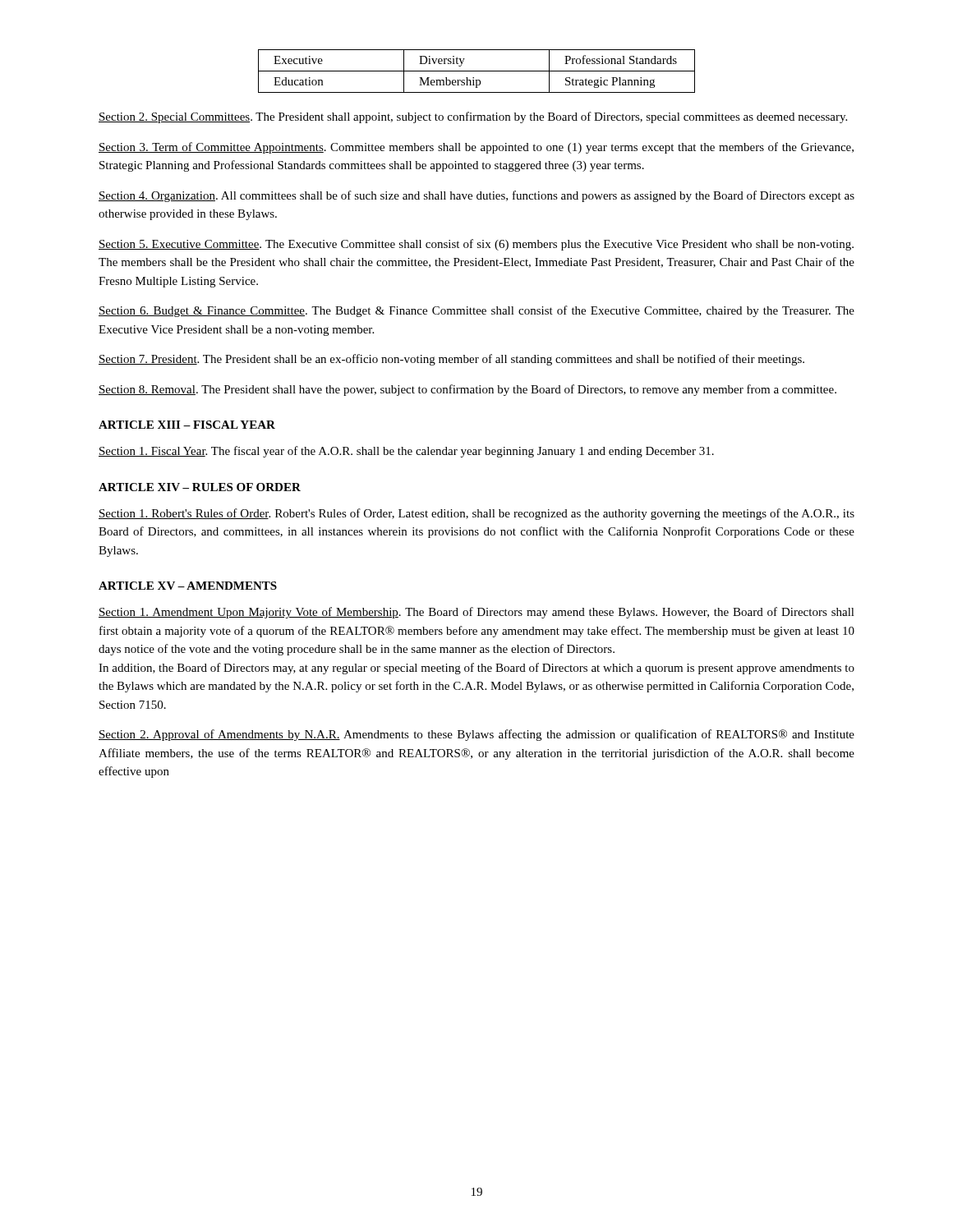Find the text block starting "ARTICLE XV – AMENDMENTS"
The height and width of the screenshot is (1232, 953).
point(188,586)
